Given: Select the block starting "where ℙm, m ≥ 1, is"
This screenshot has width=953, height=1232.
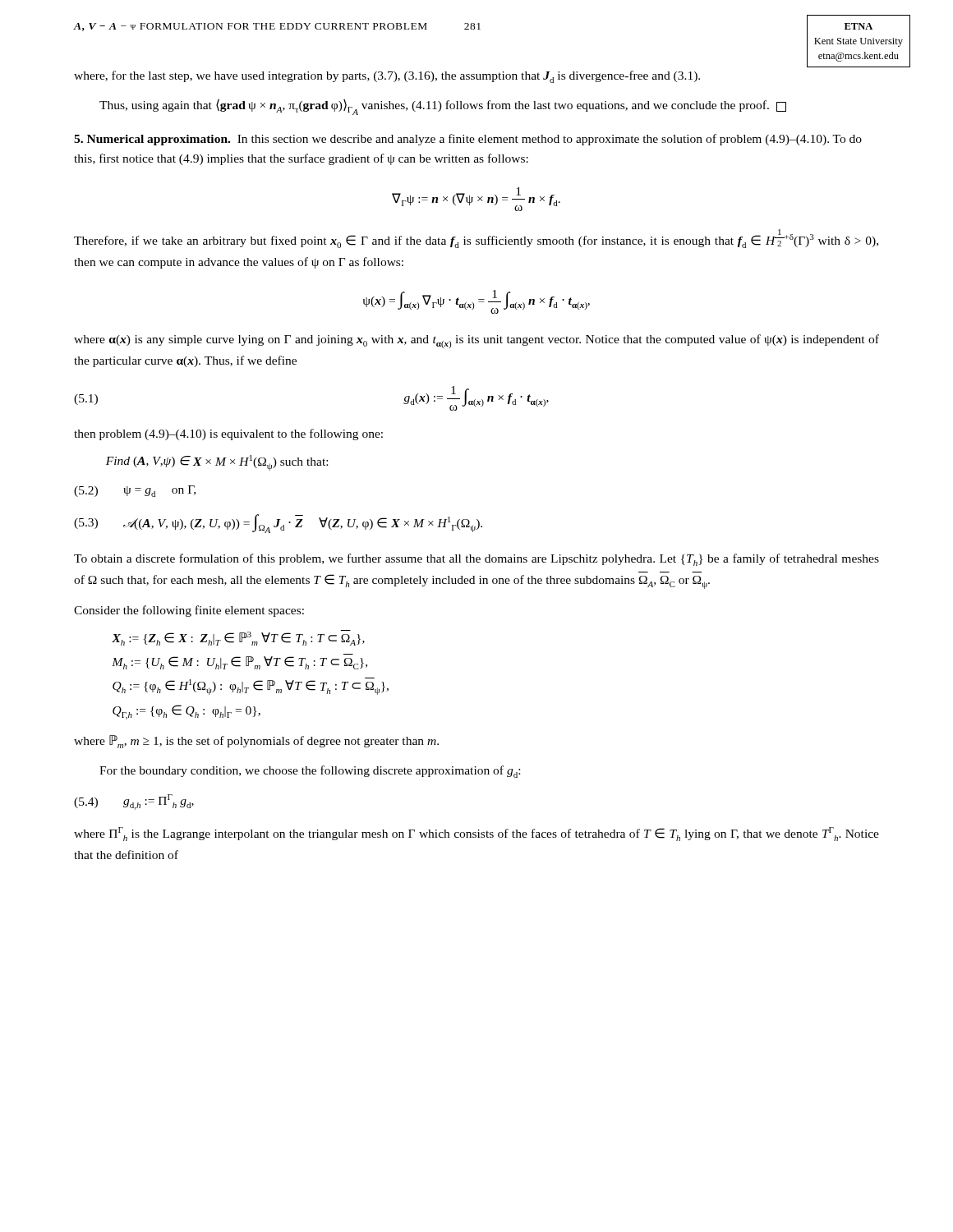Looking at the screenshot, I should click(x=256, y=742).
